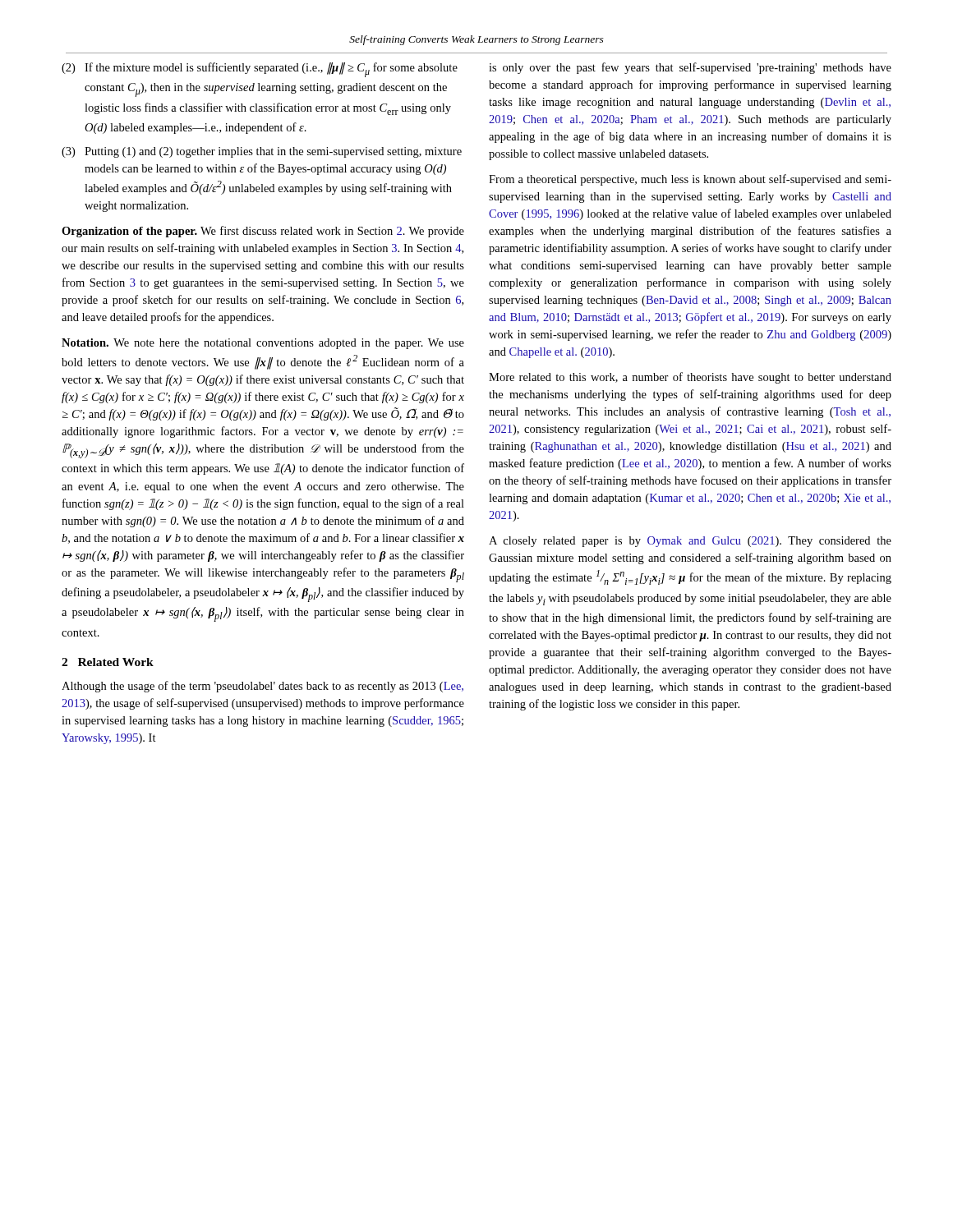The image size is (953, 1232).
Task: Click on the block starting "is only over the"
Action: pyautogui.click(x=690, y=386)
